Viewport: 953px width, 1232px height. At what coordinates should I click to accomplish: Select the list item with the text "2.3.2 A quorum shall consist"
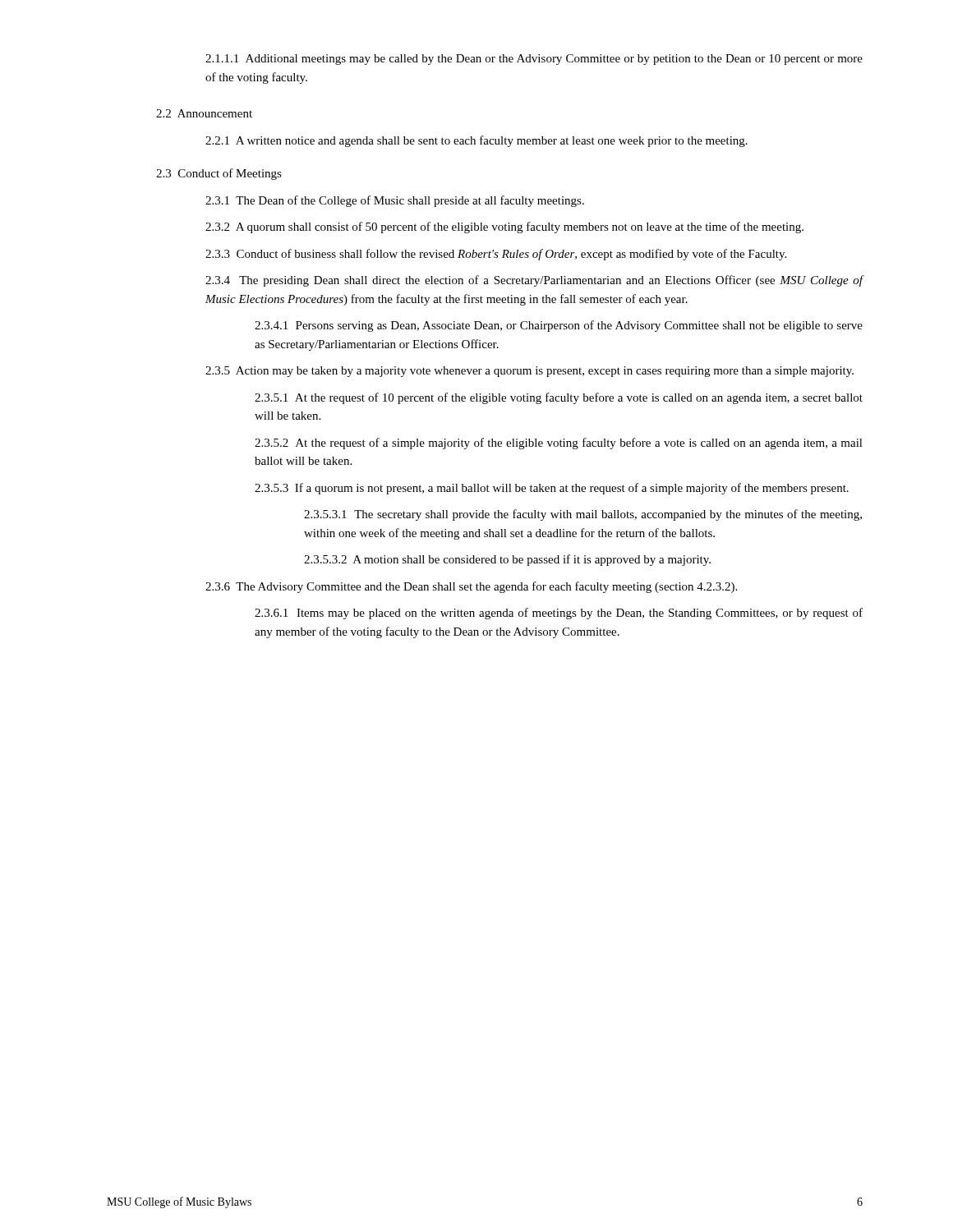505,227
